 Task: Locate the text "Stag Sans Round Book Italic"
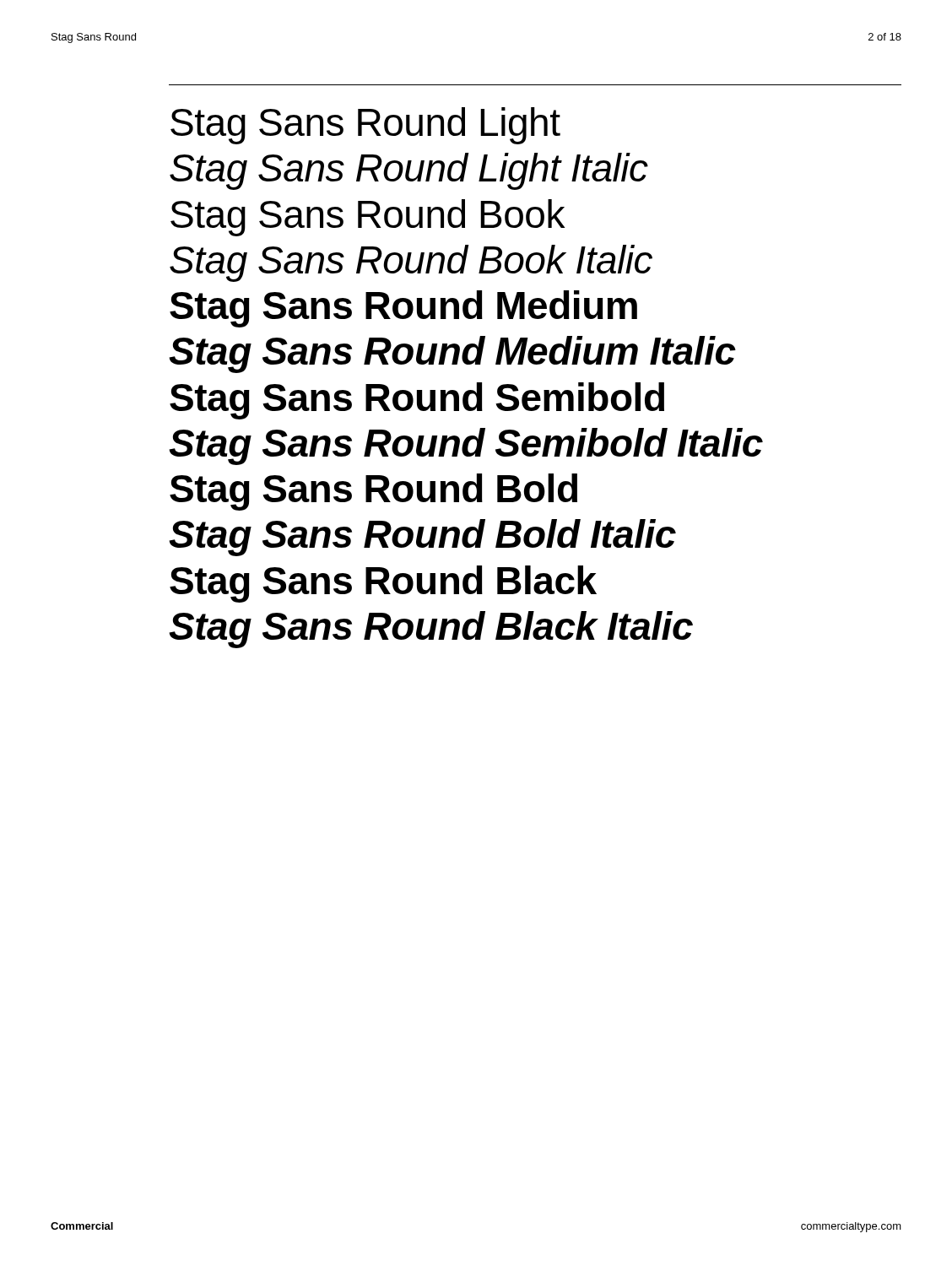535,260
